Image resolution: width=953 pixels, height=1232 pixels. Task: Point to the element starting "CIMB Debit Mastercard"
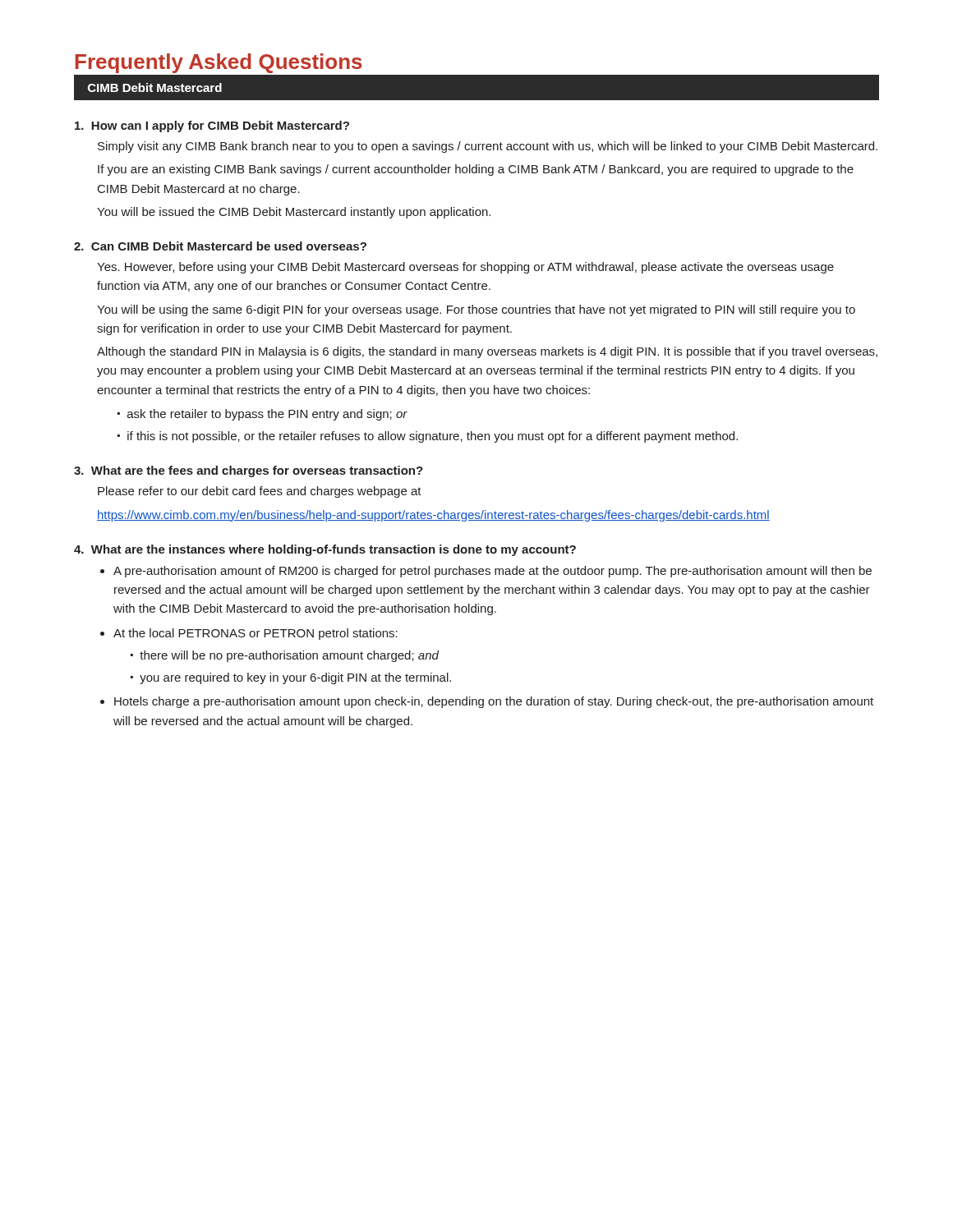pos(153,87)
